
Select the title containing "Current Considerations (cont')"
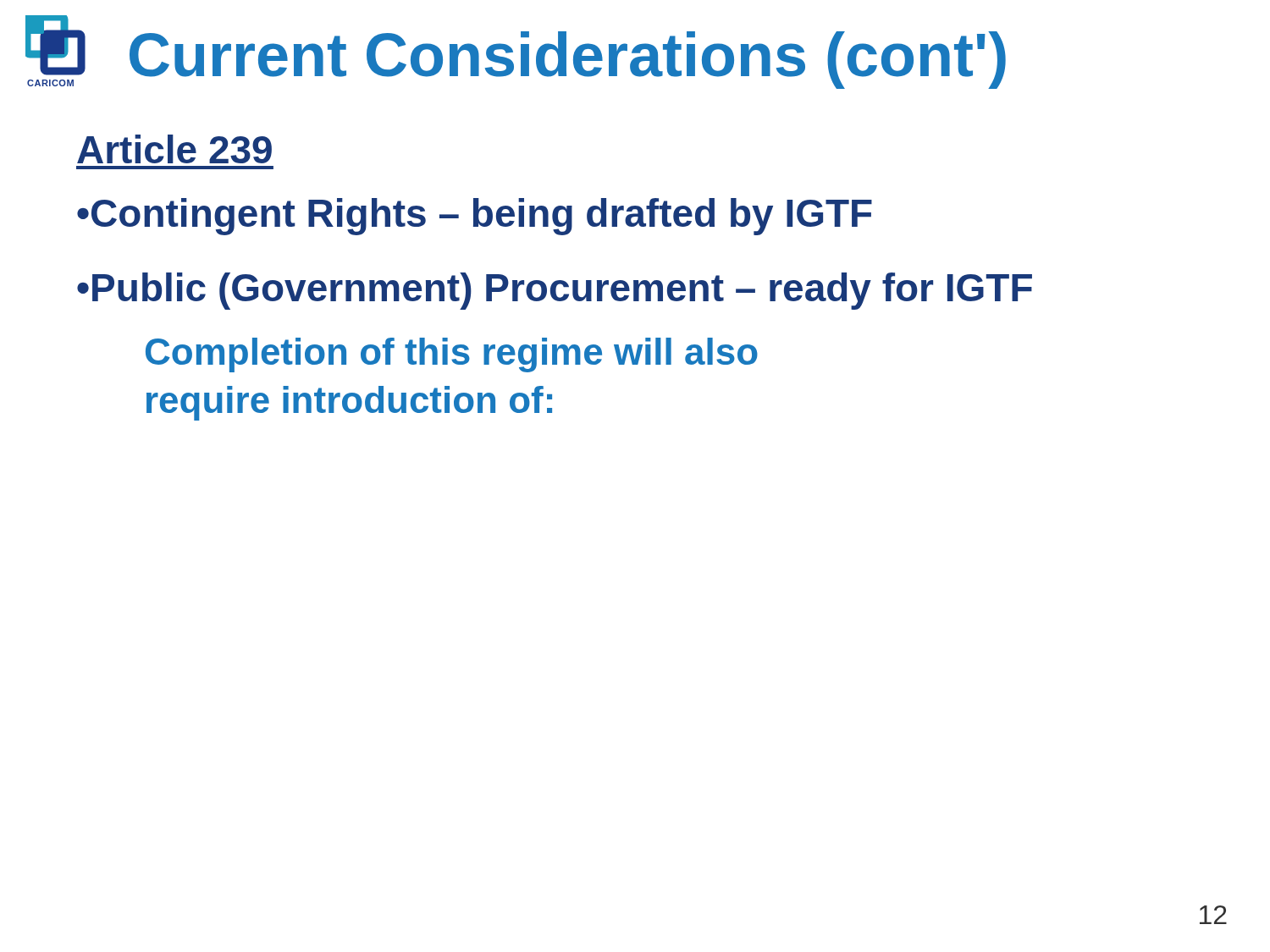coord(568,55)
